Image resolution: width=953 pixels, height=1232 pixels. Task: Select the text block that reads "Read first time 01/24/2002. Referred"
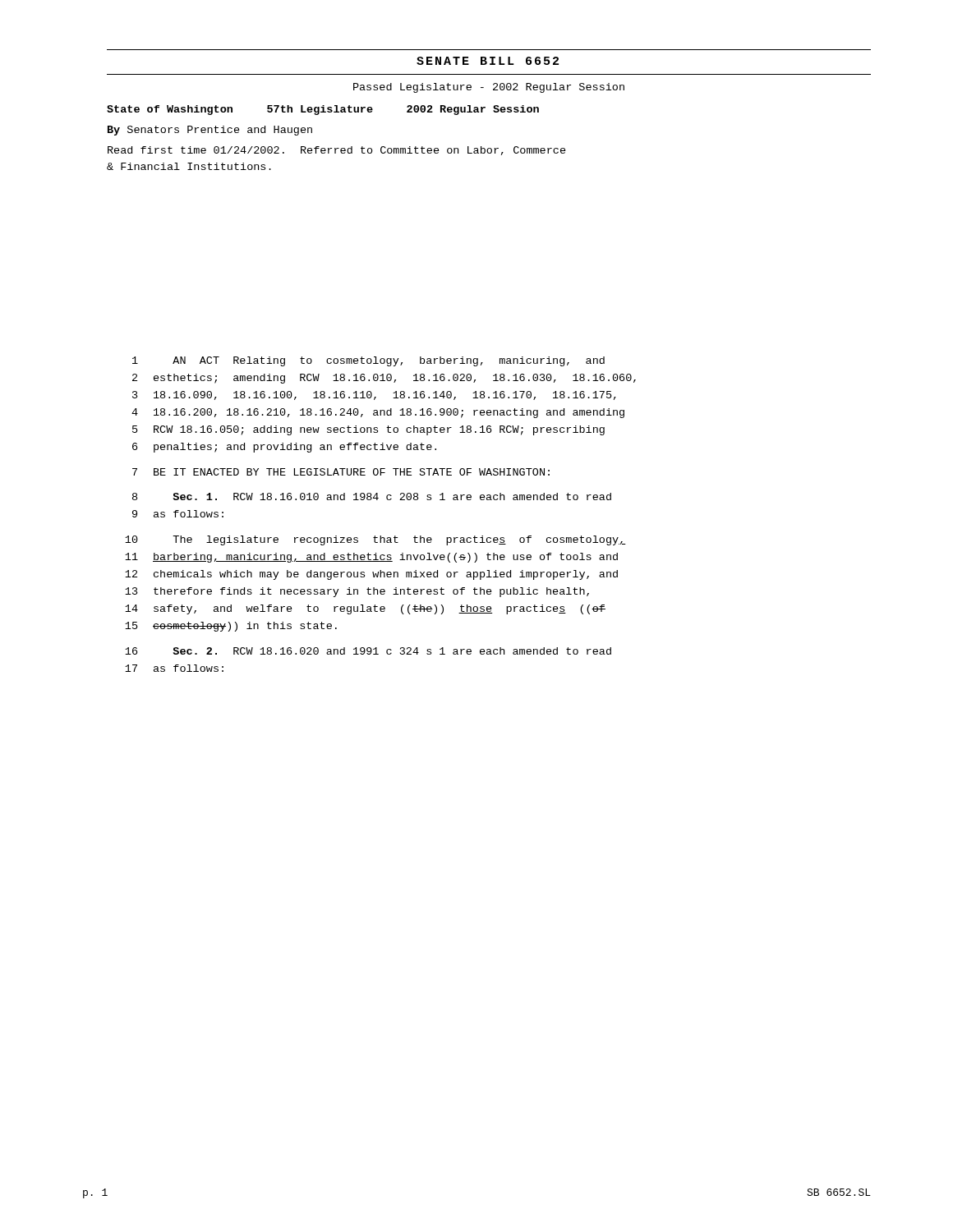click(336, 159)
